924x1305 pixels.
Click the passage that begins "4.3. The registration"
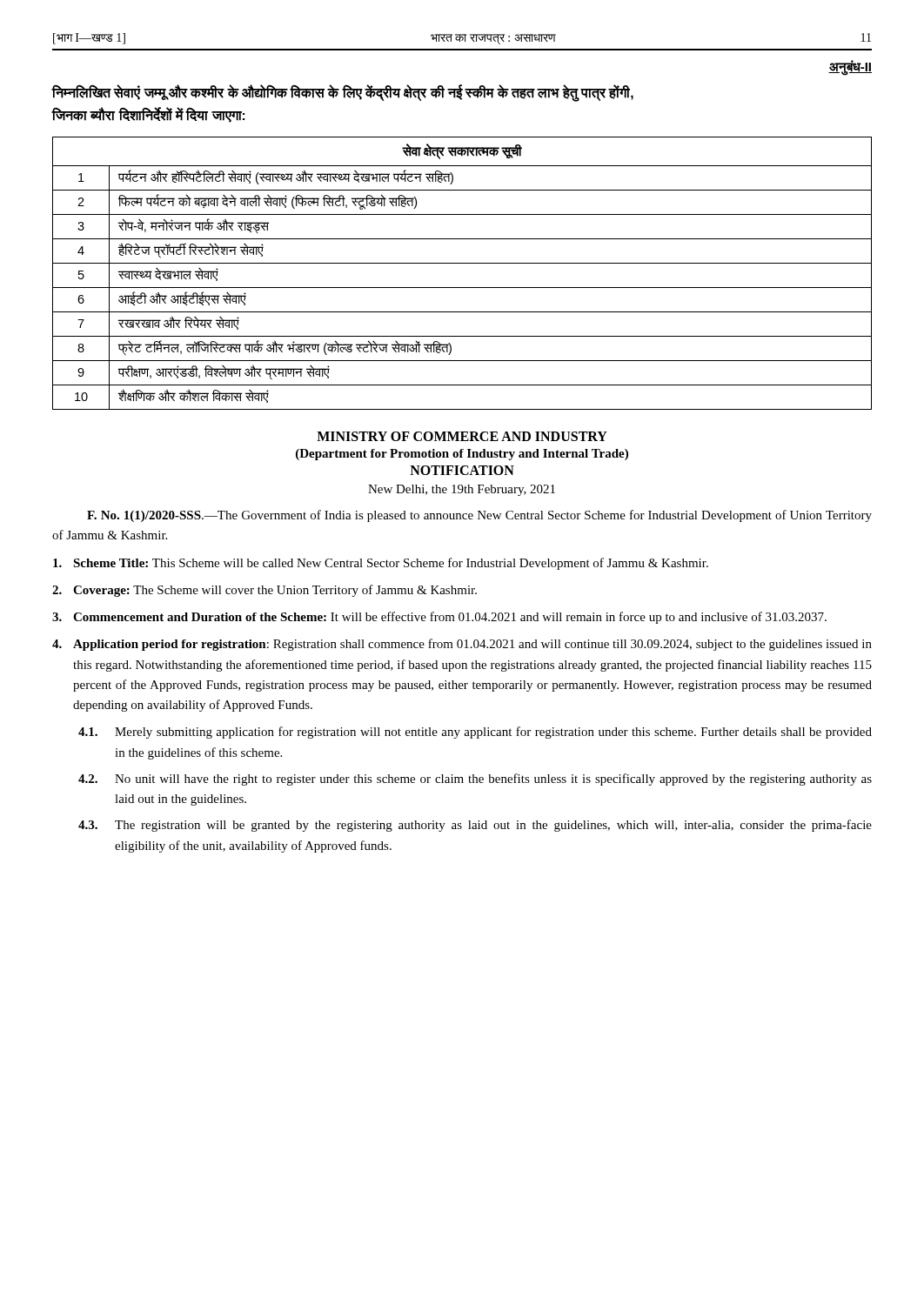[475, 836]
